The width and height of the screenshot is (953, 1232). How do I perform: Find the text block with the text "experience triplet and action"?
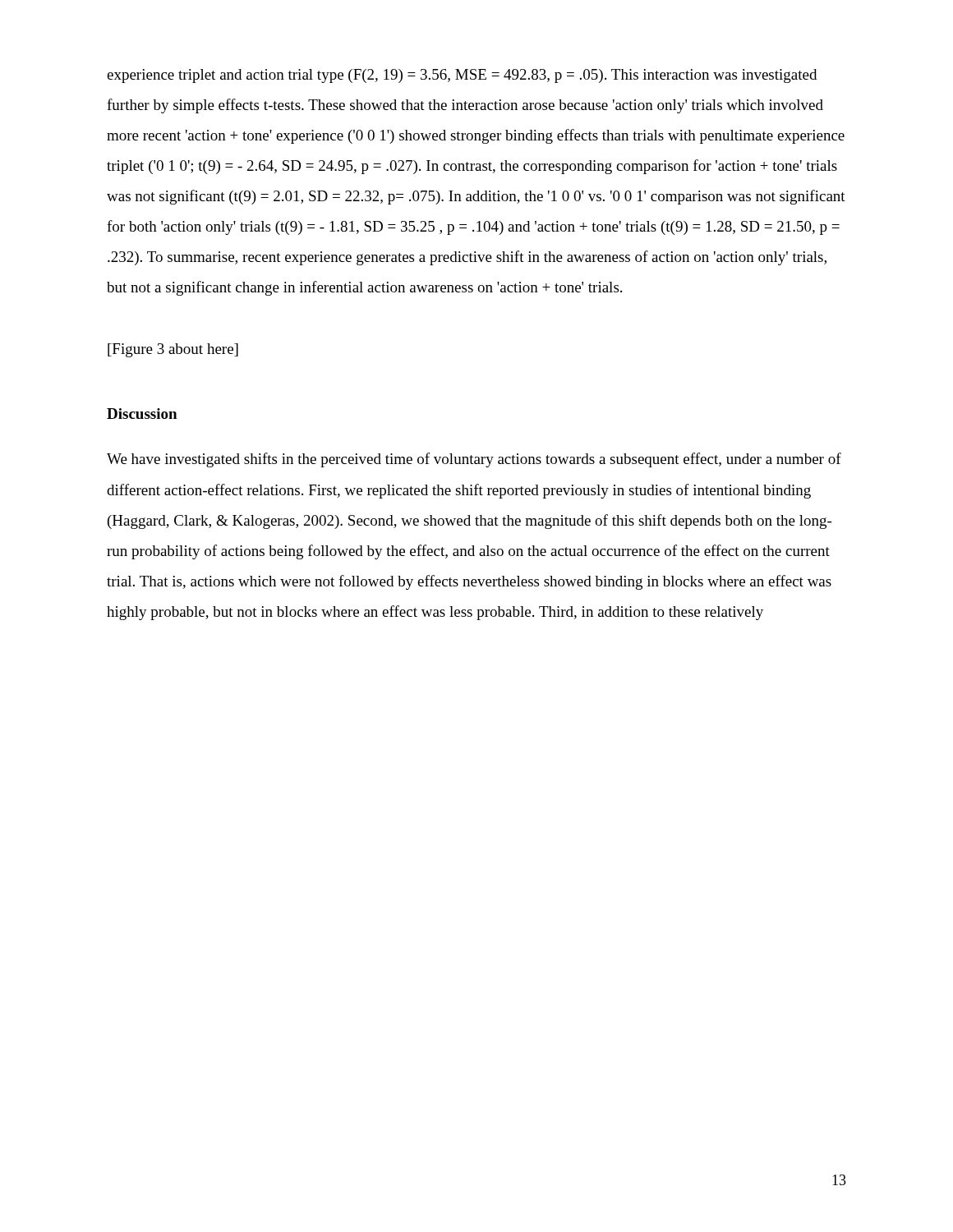coord(476,181)
